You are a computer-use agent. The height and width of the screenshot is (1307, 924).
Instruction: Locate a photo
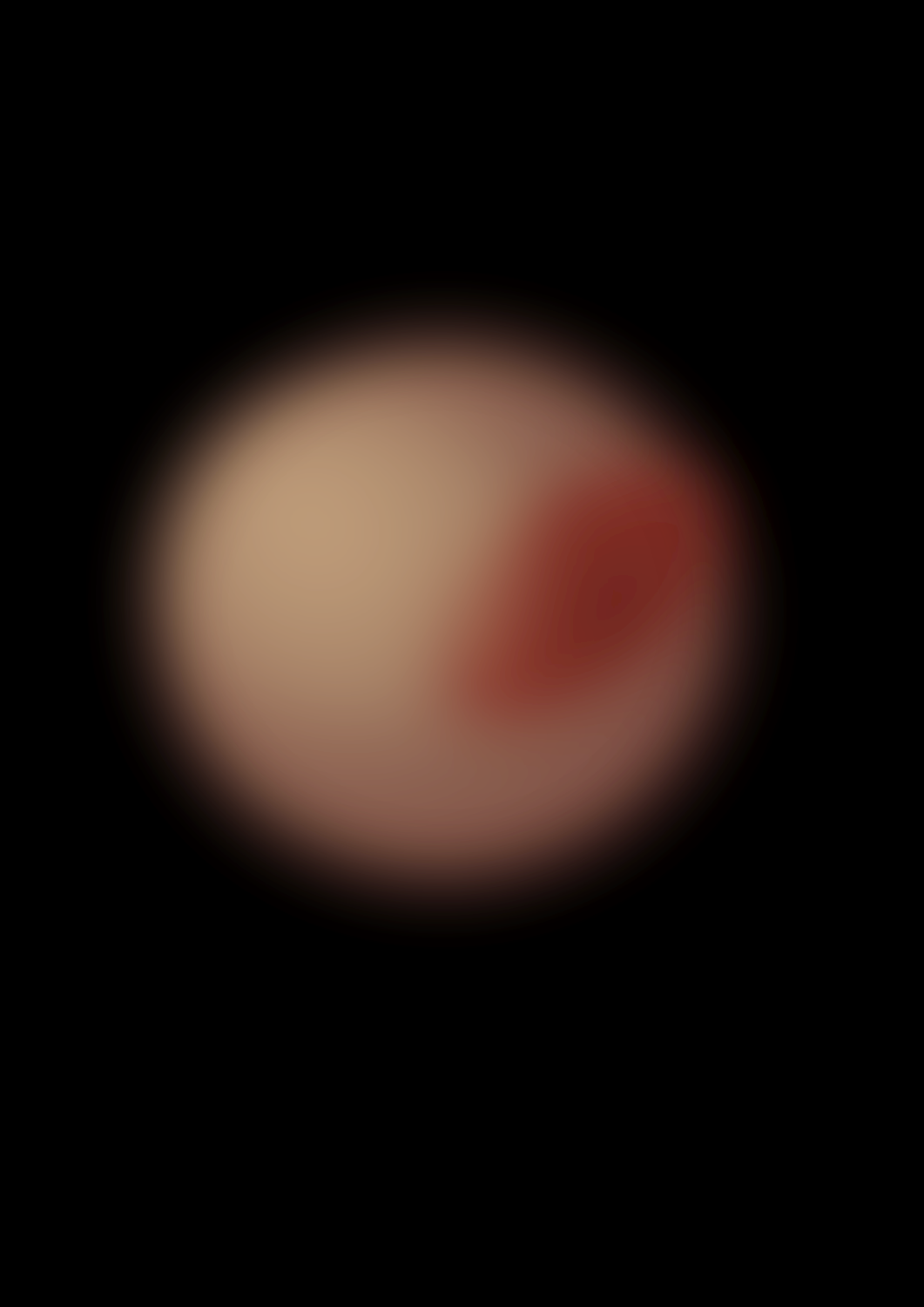click(462, 654)
